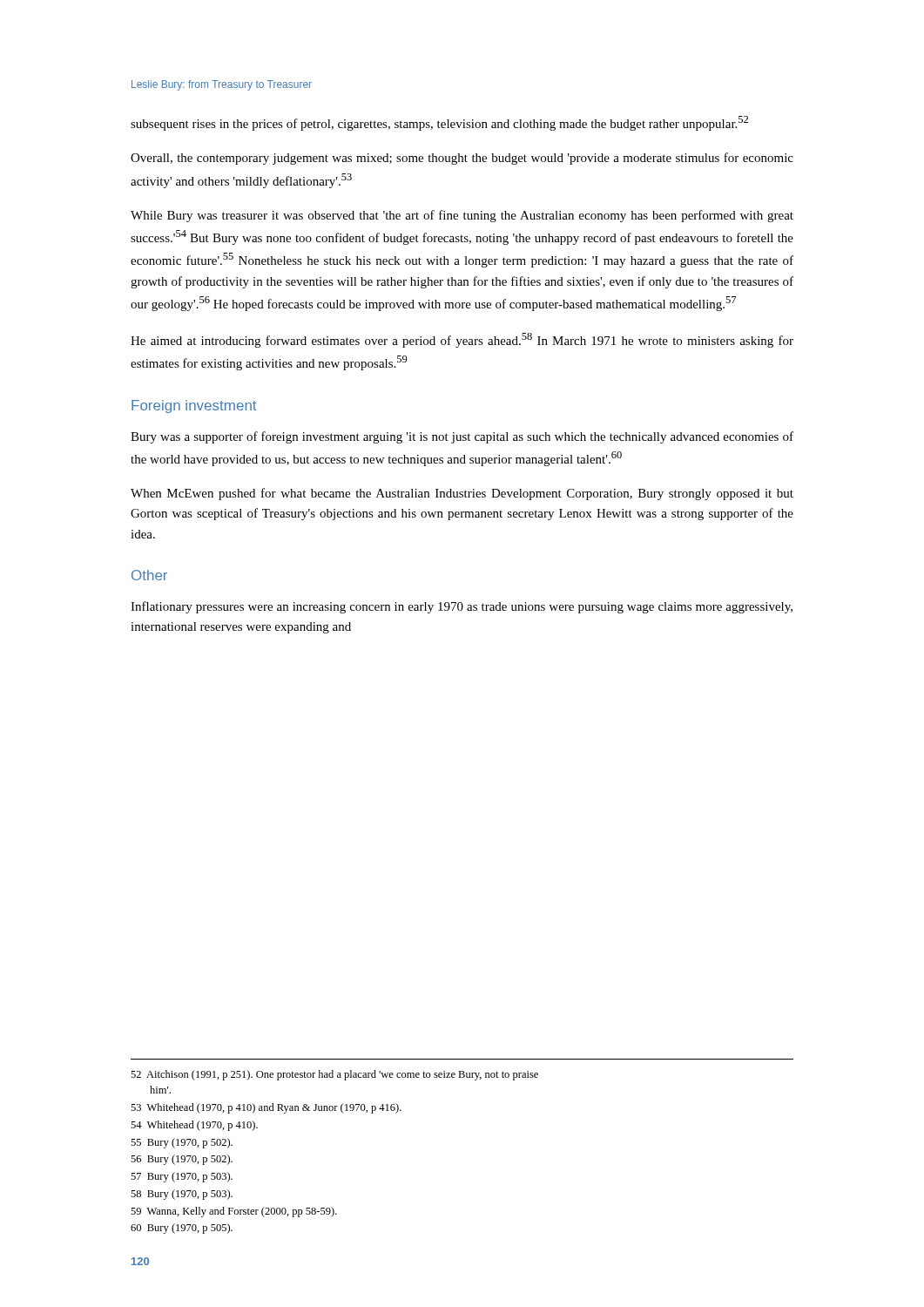Locate the block starting "57 Bury (1970,"
This screenshot has height=1307, width=924.
tap(182, 1176)
